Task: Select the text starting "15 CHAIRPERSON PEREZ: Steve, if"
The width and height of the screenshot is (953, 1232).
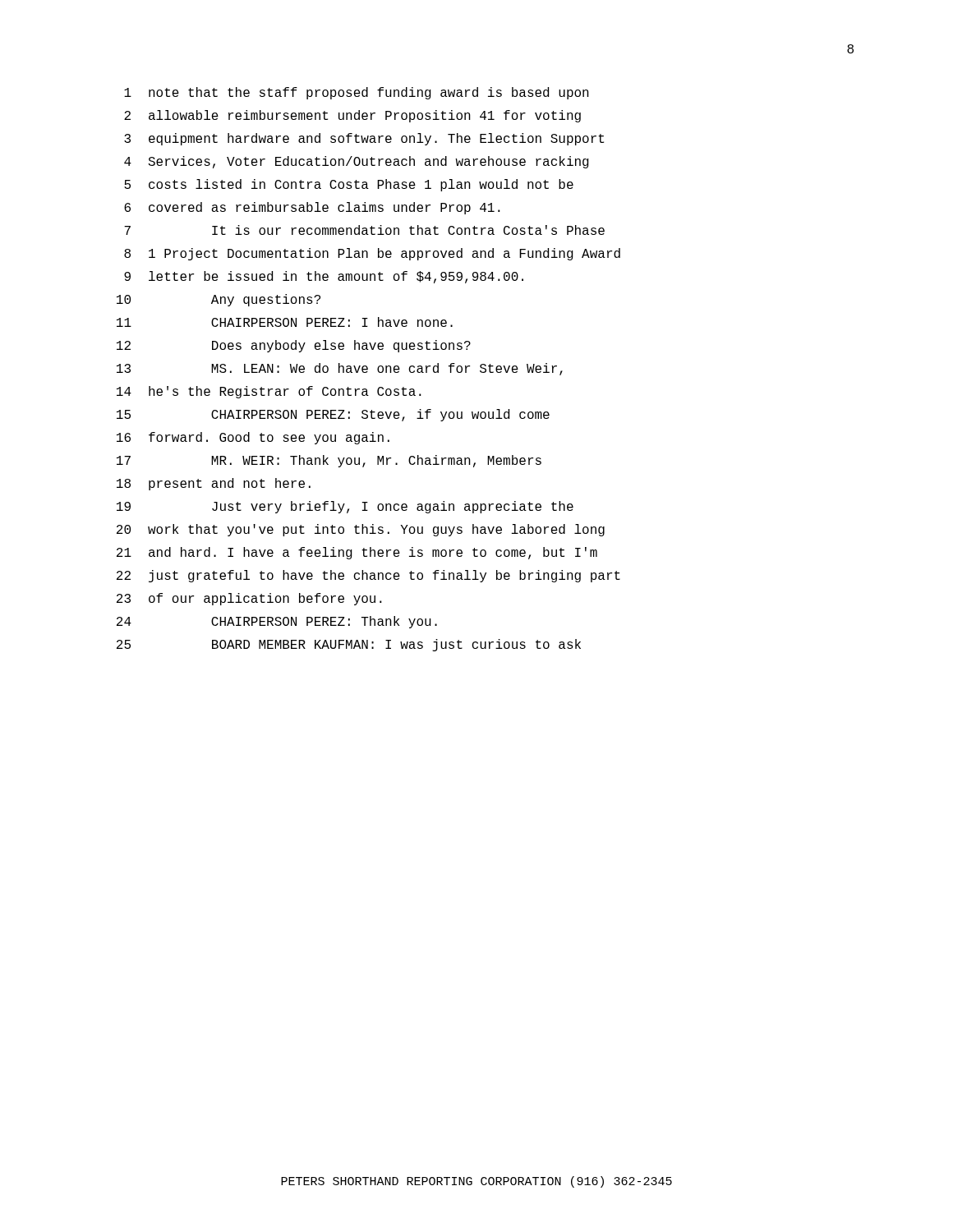Action: click(476, 416)
